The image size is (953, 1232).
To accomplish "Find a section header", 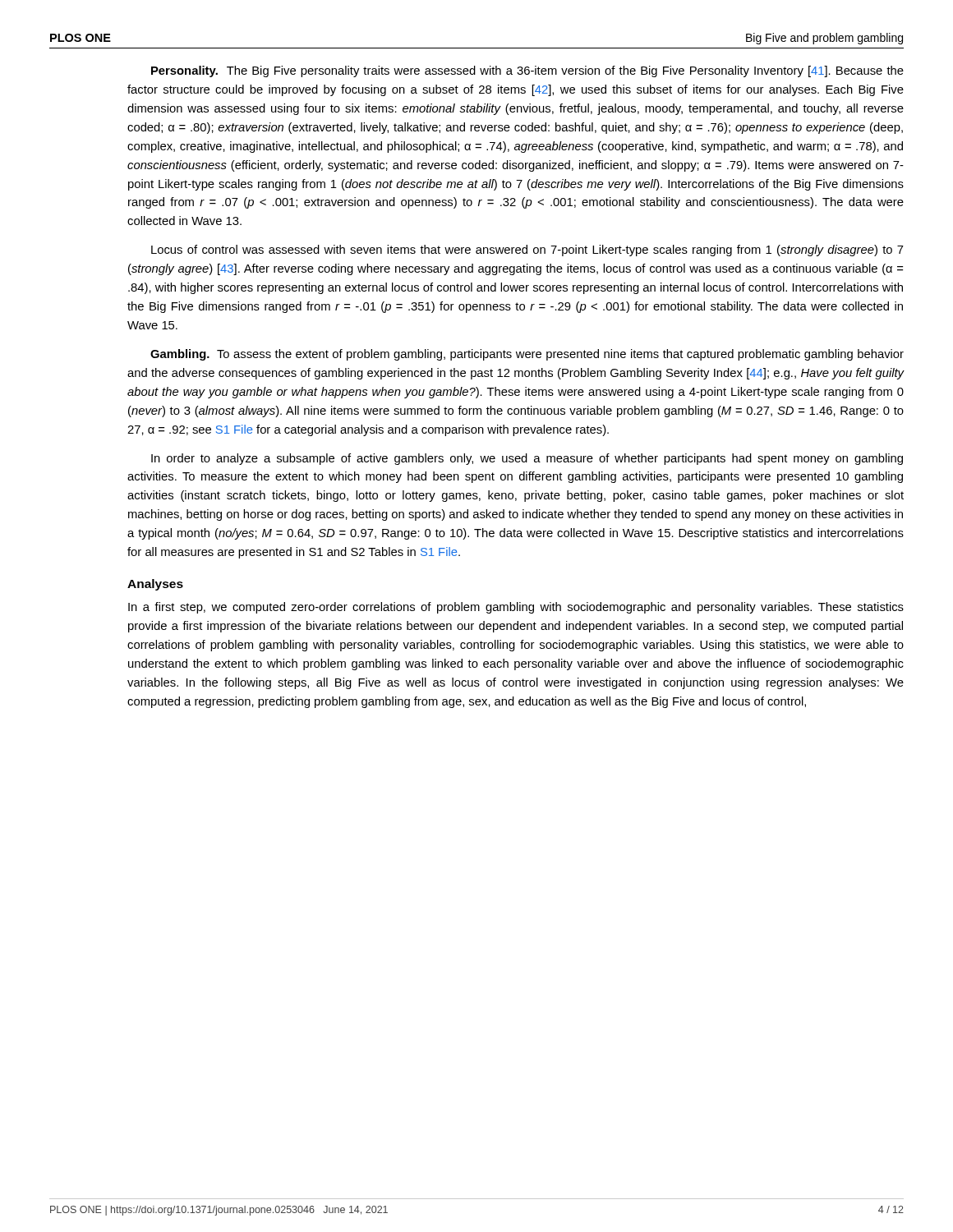I will 155,584.
